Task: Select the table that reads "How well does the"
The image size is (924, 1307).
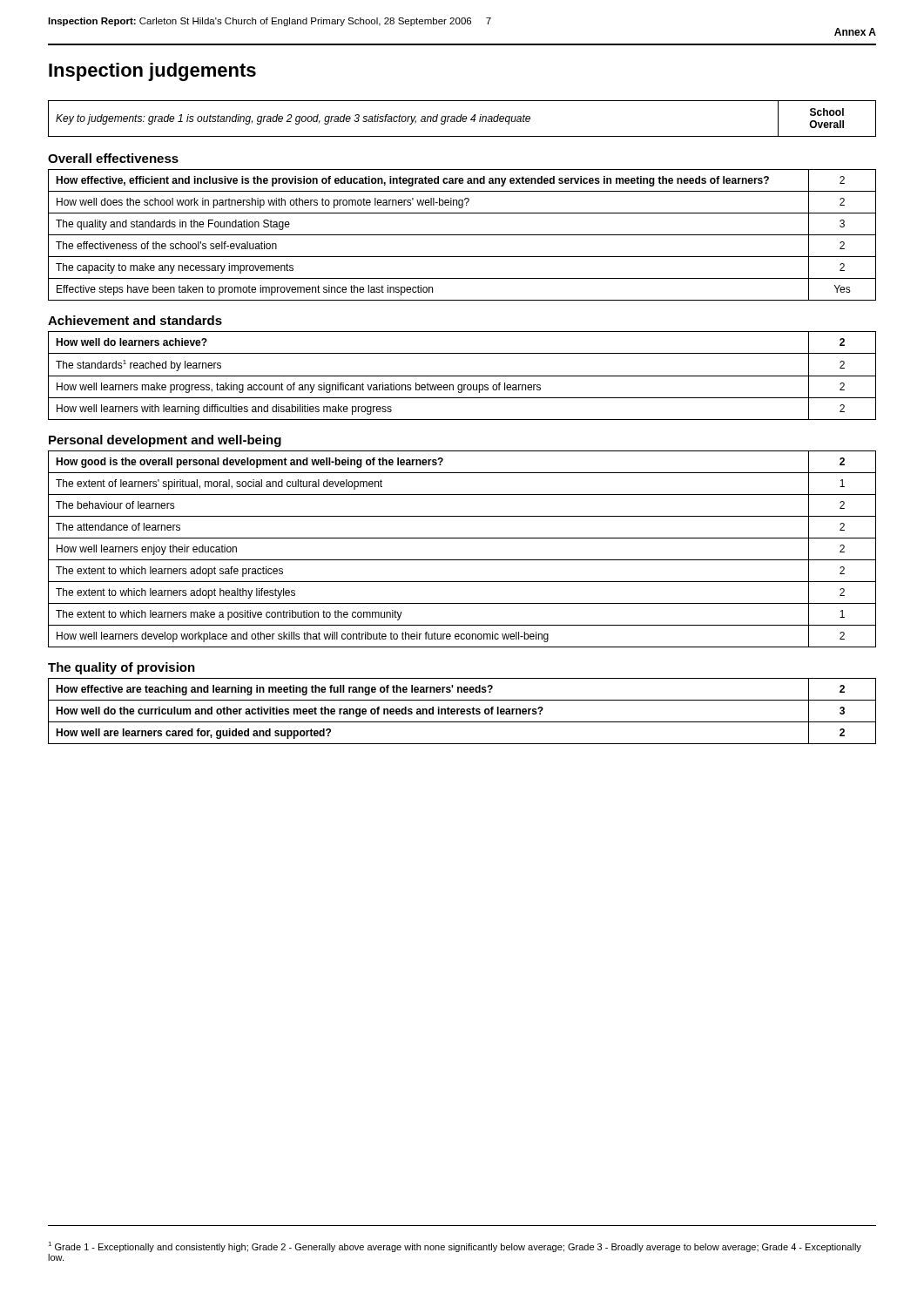Action: tap(462, 235)
